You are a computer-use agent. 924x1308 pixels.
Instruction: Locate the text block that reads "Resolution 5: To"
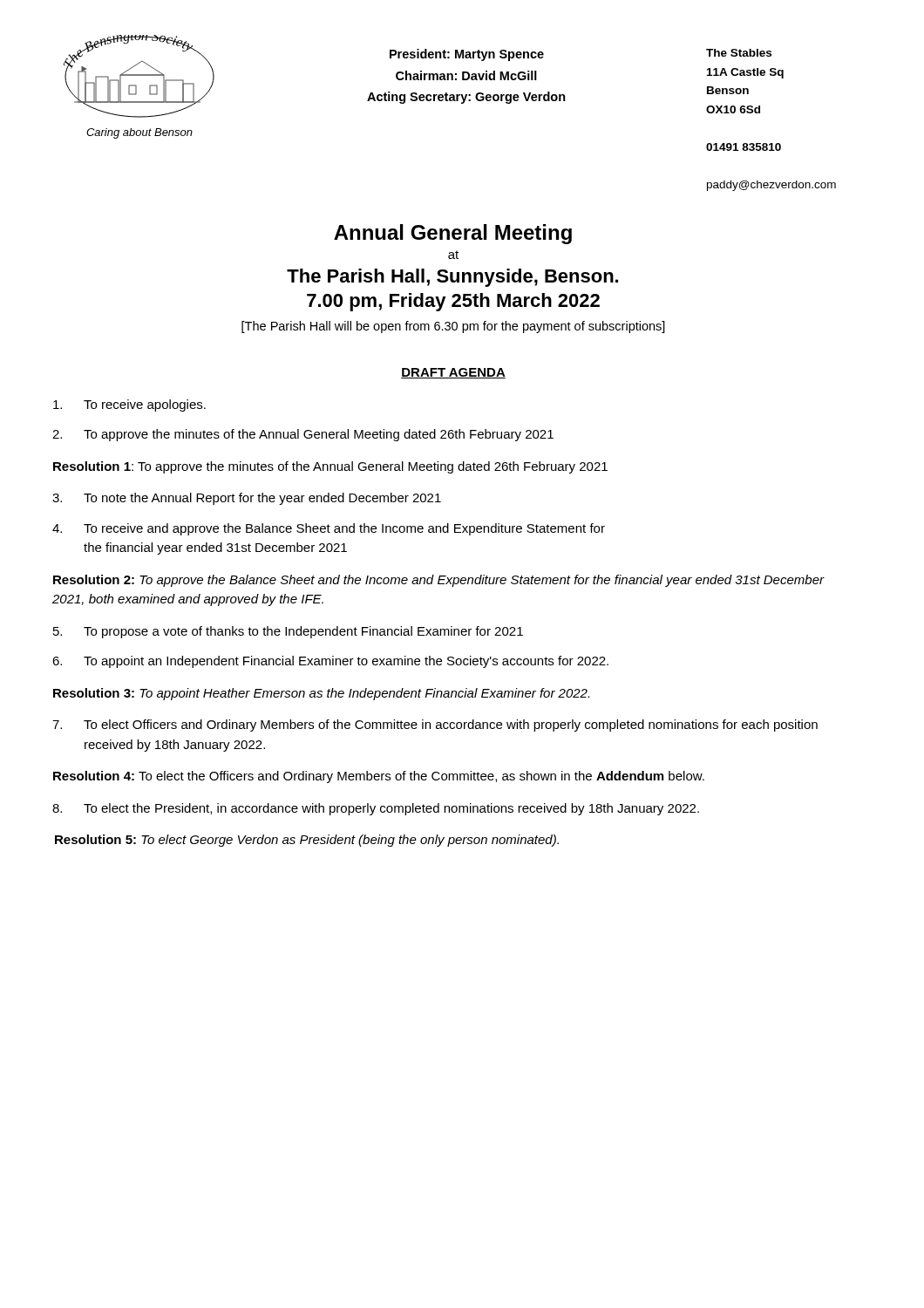tap(307, 840)
